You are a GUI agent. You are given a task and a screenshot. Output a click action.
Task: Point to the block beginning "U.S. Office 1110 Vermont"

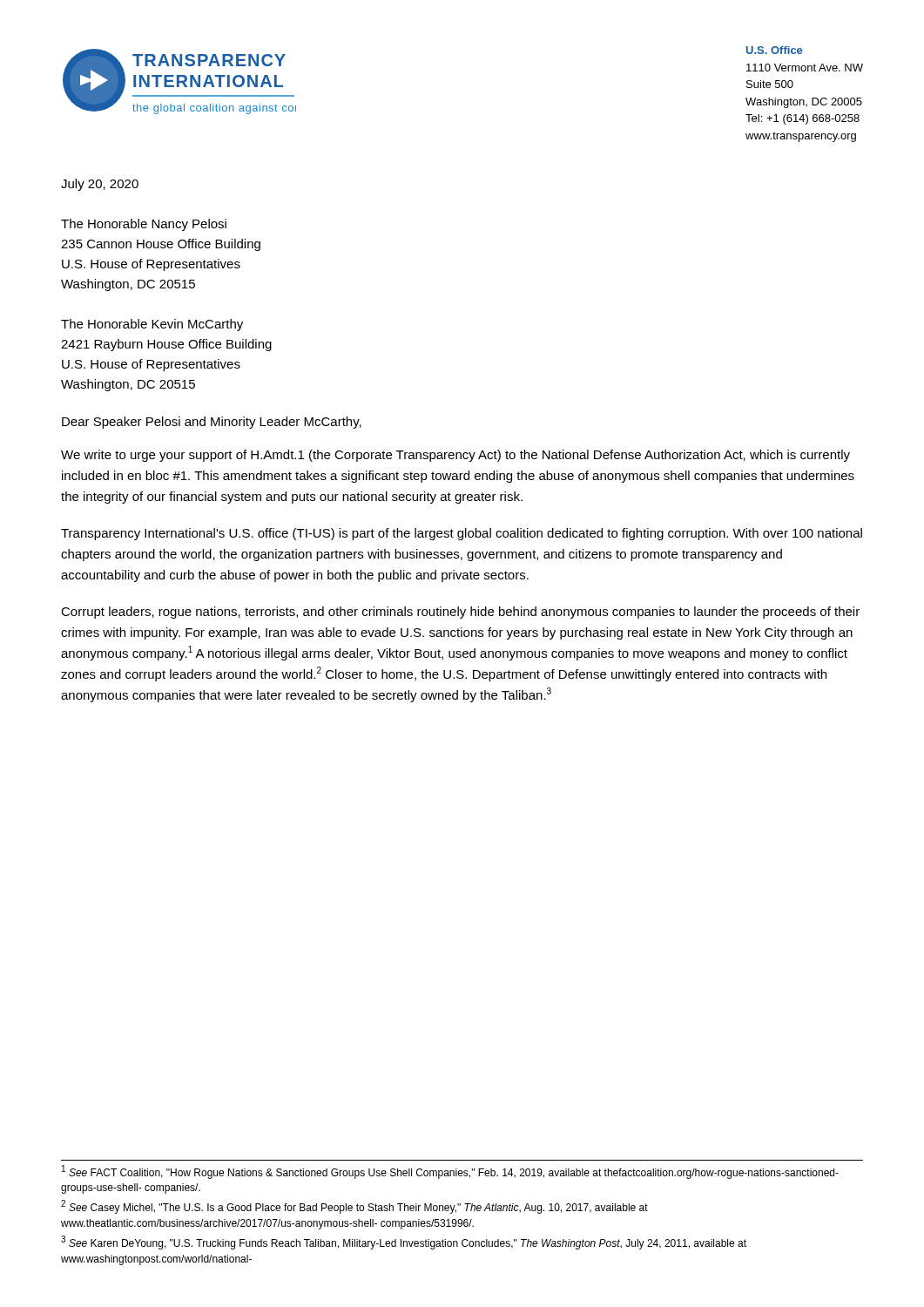804,93
